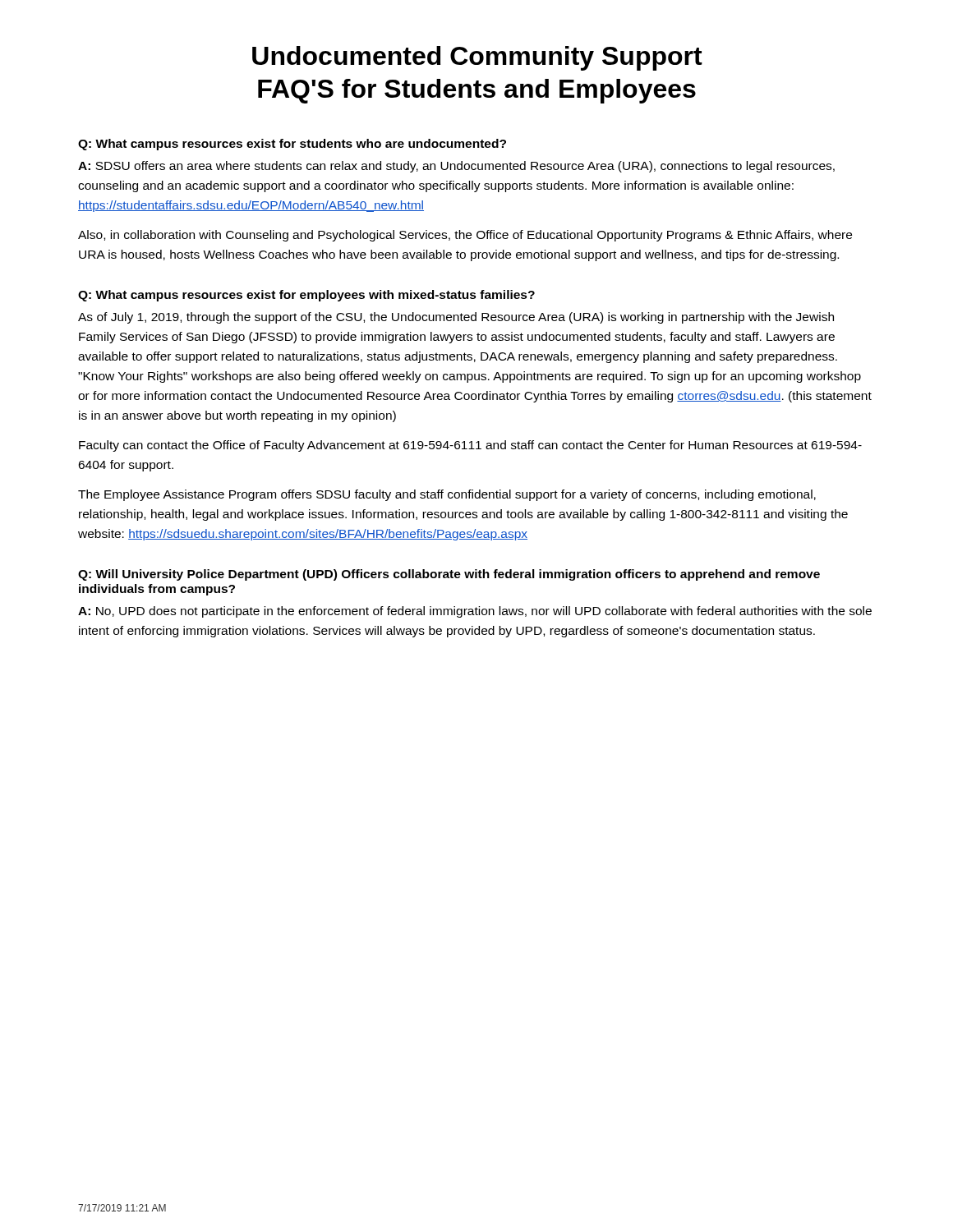Point to the block starting "A: SDSU offers"
This screenshot has height=1232, width=953.
point(456,167)
